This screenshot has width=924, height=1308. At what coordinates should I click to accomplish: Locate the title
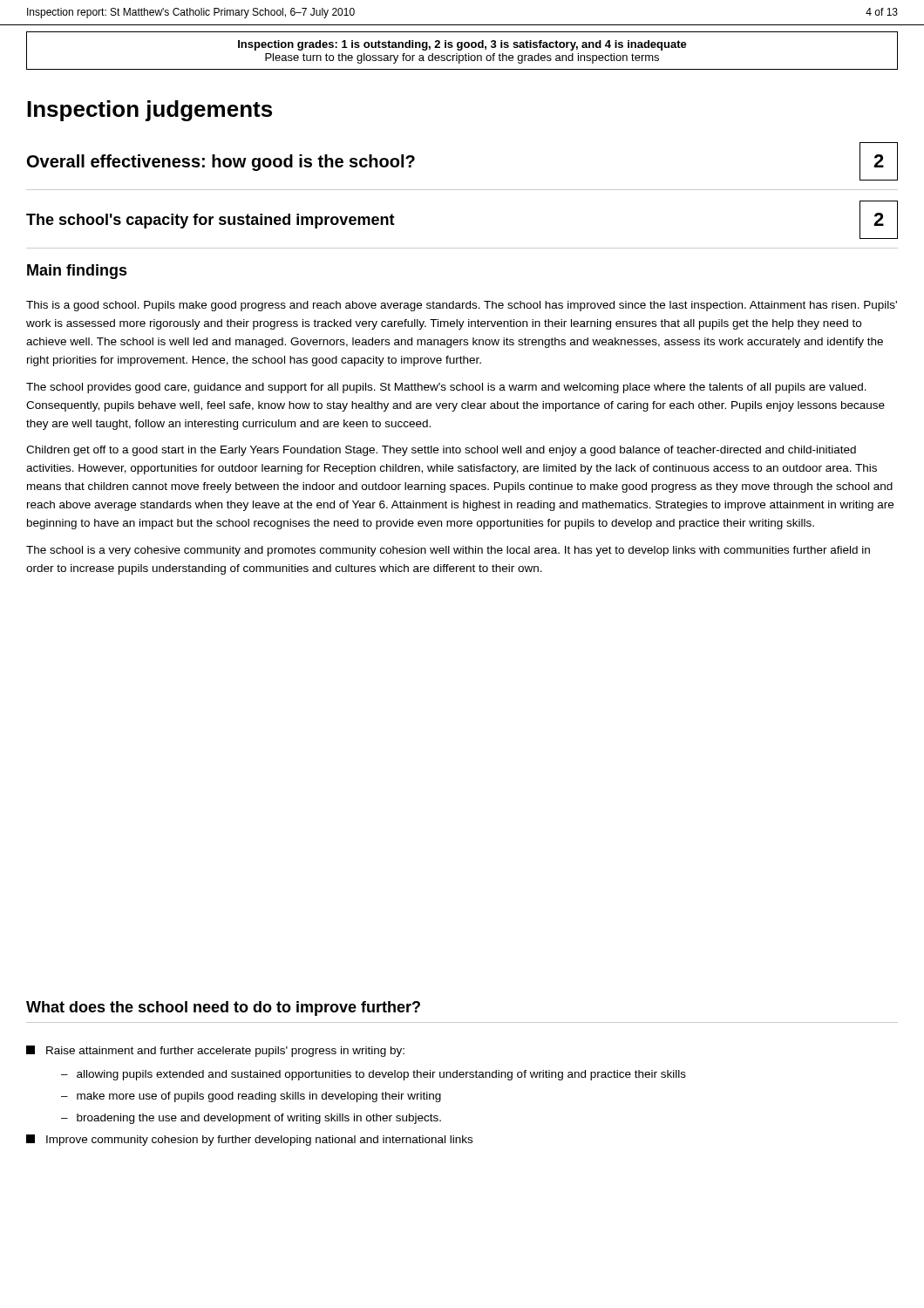[150, 109]
